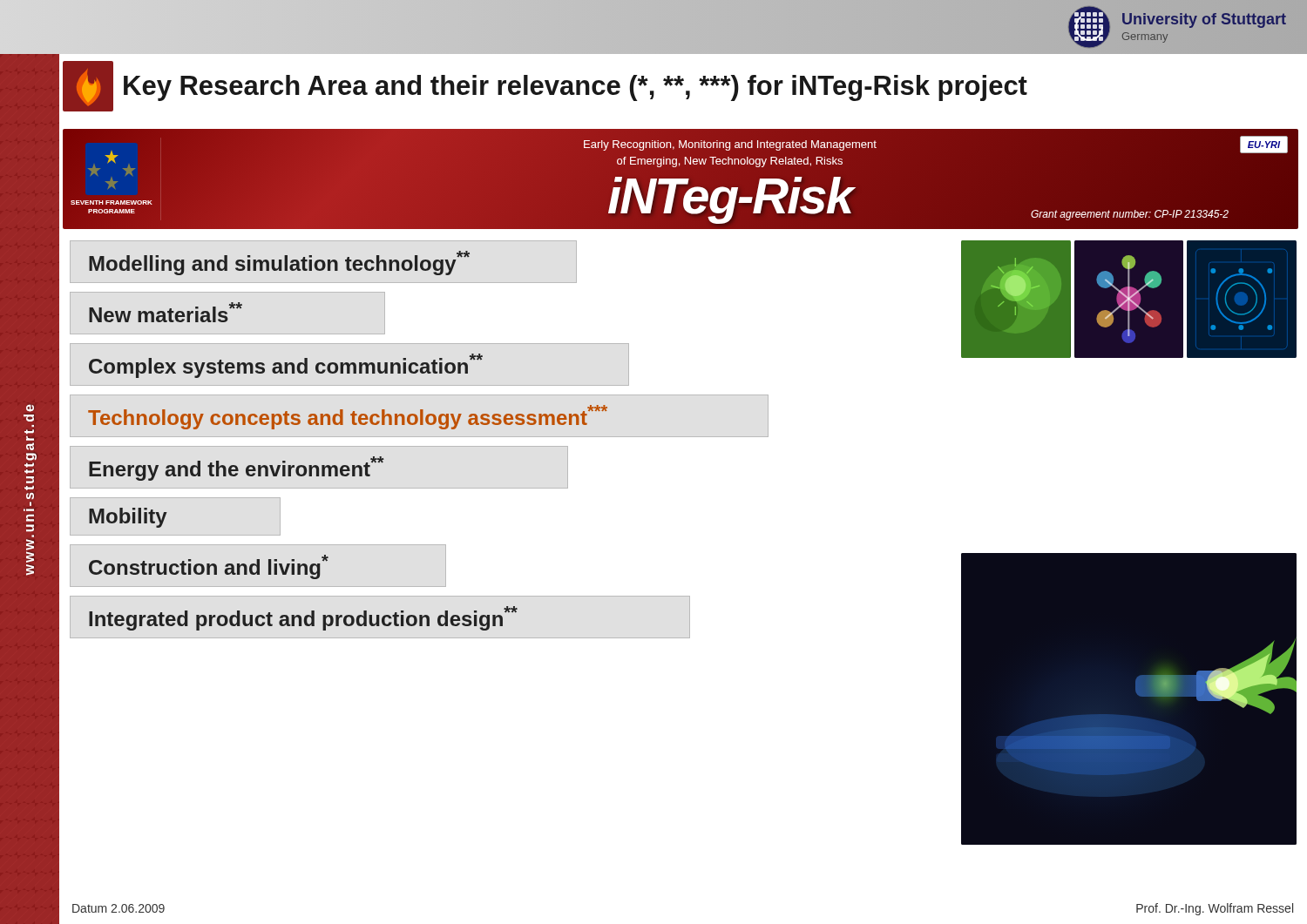Screen dimensions: 924x1307
Task: Click on the title with the text "Key Research Area and their"
Action: (575, 86)
